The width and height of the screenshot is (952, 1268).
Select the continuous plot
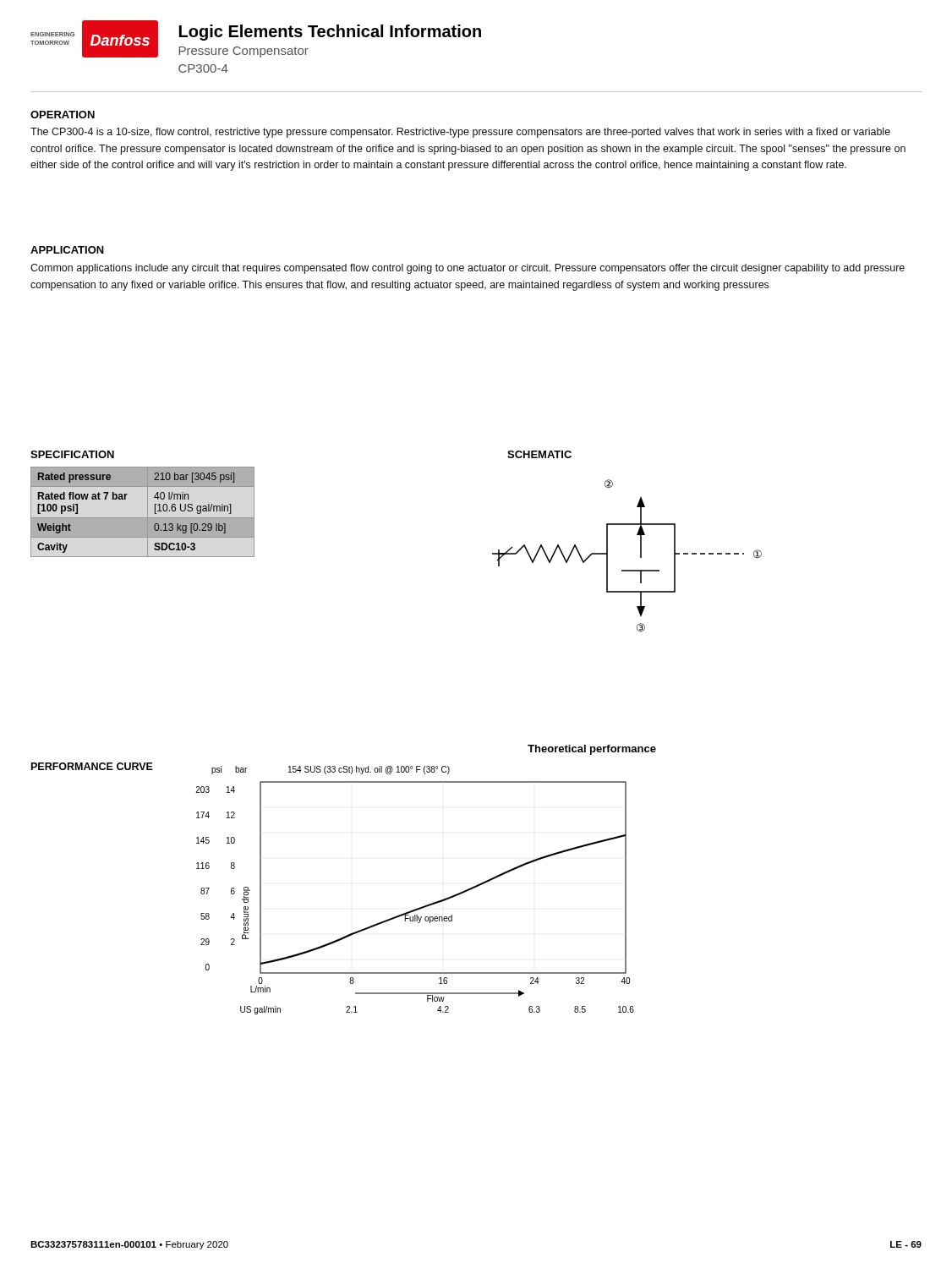[414, 892]
